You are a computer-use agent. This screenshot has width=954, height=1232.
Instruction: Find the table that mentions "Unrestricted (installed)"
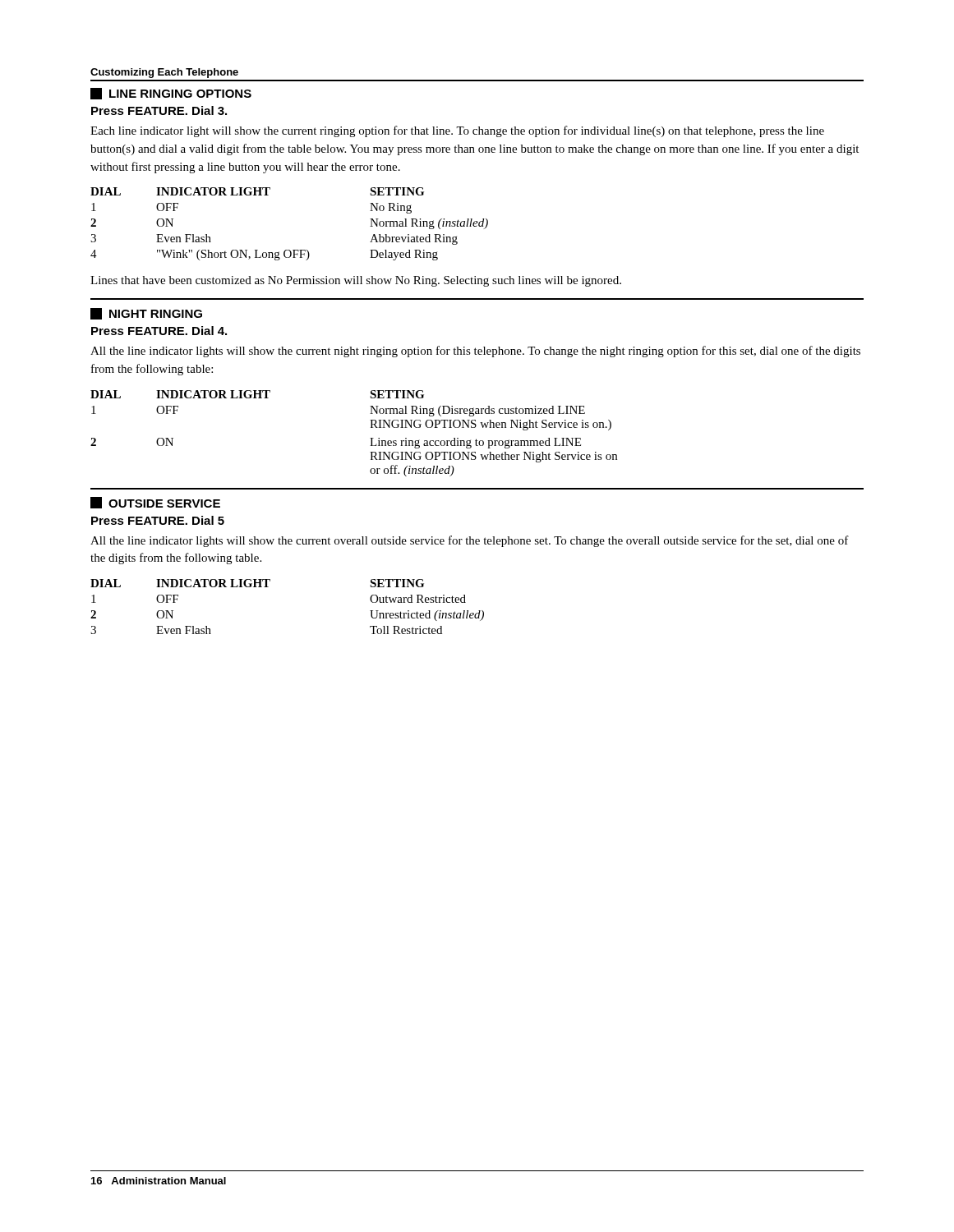[477, 607]
